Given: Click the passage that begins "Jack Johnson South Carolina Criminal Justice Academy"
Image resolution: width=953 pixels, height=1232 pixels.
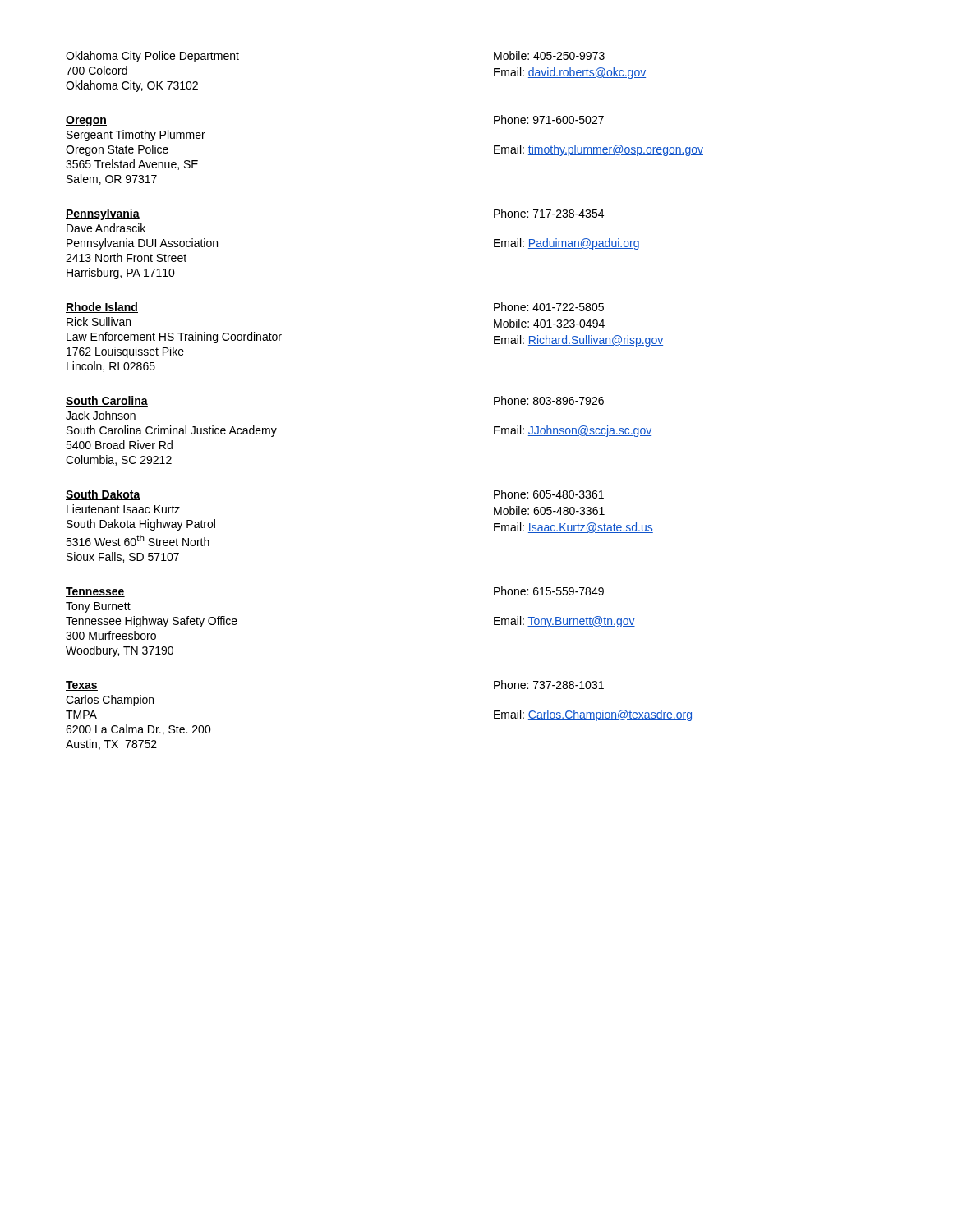Looking at the screenshot, I should [x=263, y=438].
